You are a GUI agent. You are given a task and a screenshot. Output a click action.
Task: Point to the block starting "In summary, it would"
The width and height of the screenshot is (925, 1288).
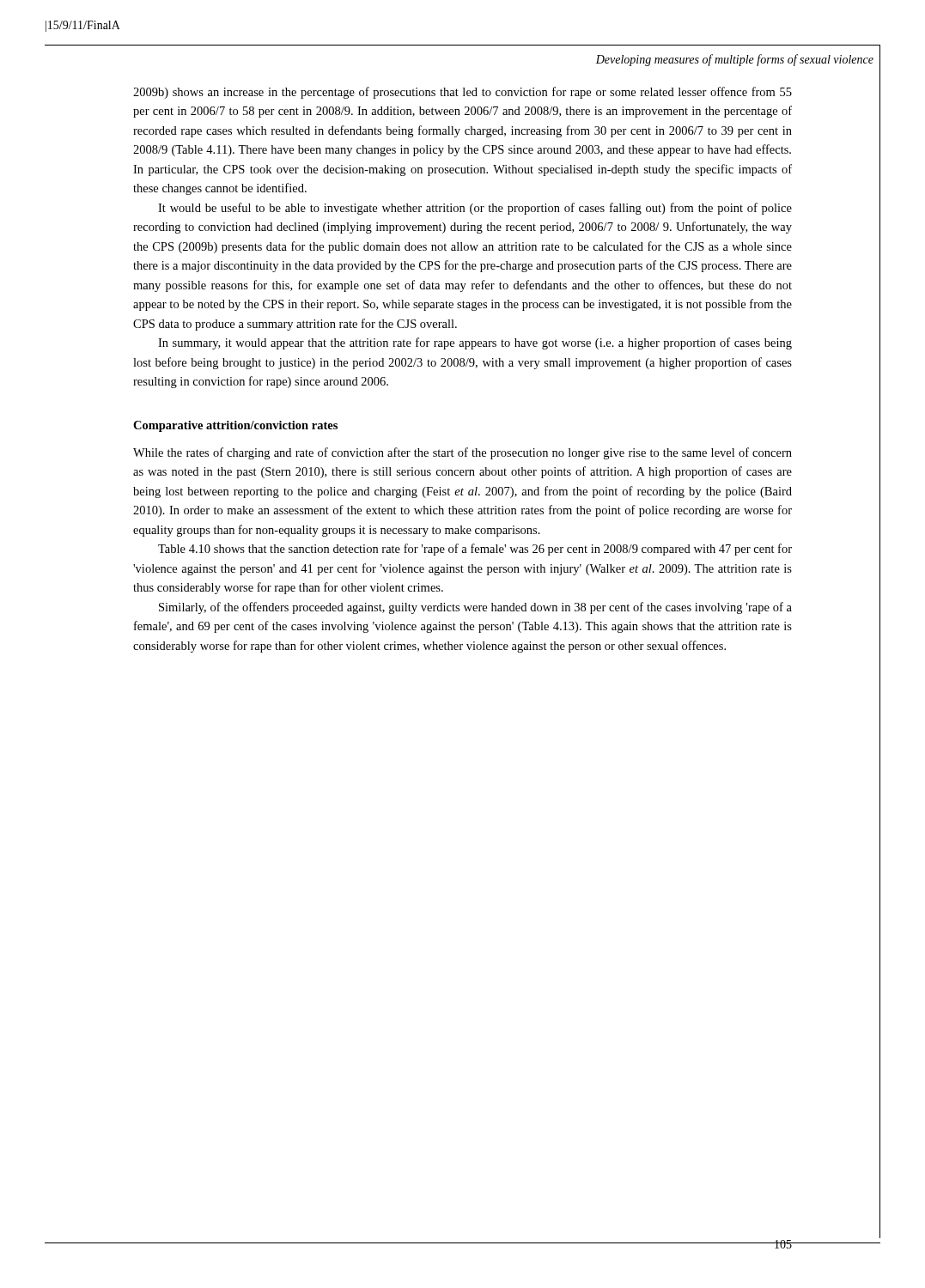[462, 362]
